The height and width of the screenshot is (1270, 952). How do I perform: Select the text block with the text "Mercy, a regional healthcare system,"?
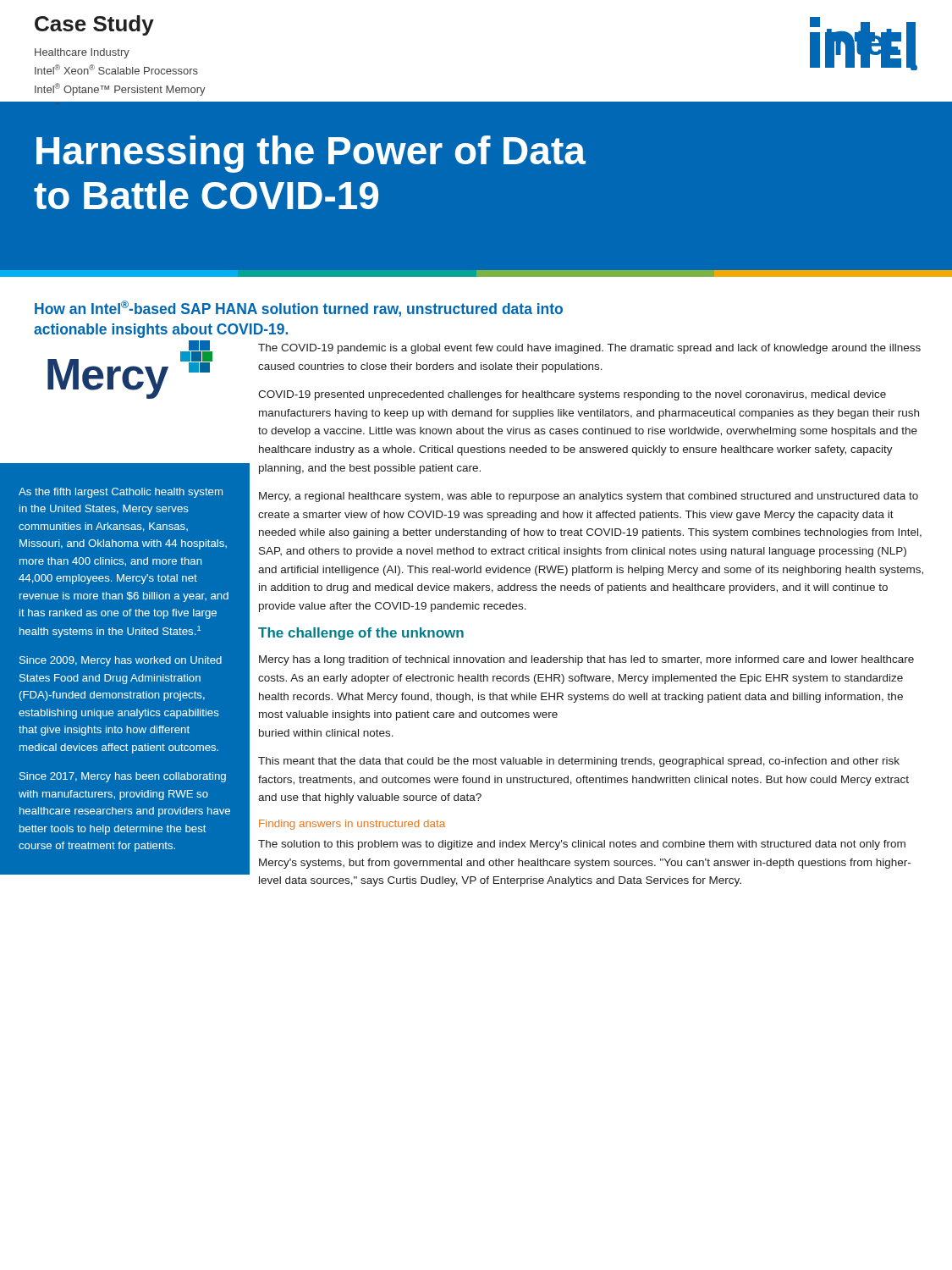pos(591,551)
